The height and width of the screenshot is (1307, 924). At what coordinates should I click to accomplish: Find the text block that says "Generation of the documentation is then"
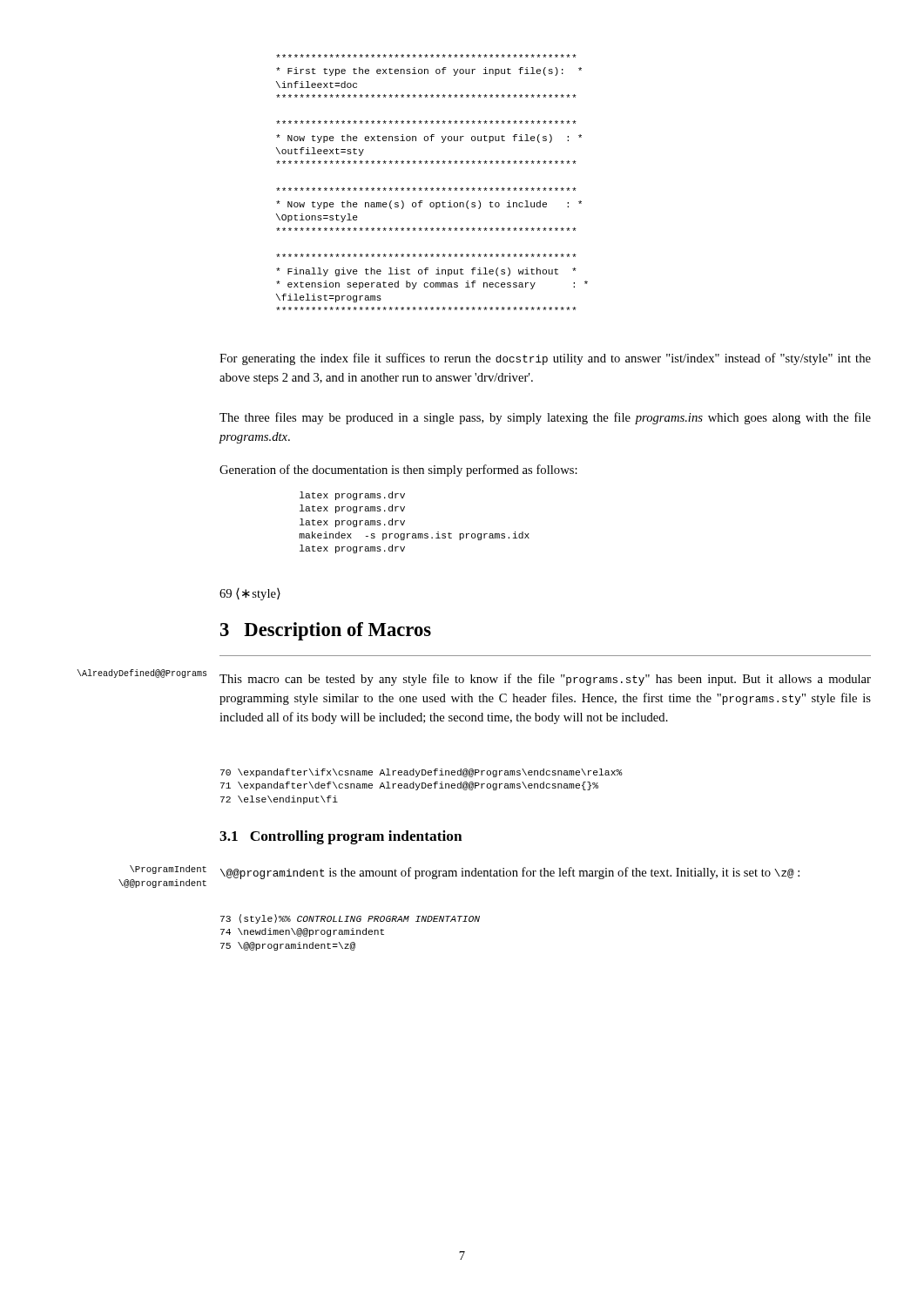pos(399,470)
